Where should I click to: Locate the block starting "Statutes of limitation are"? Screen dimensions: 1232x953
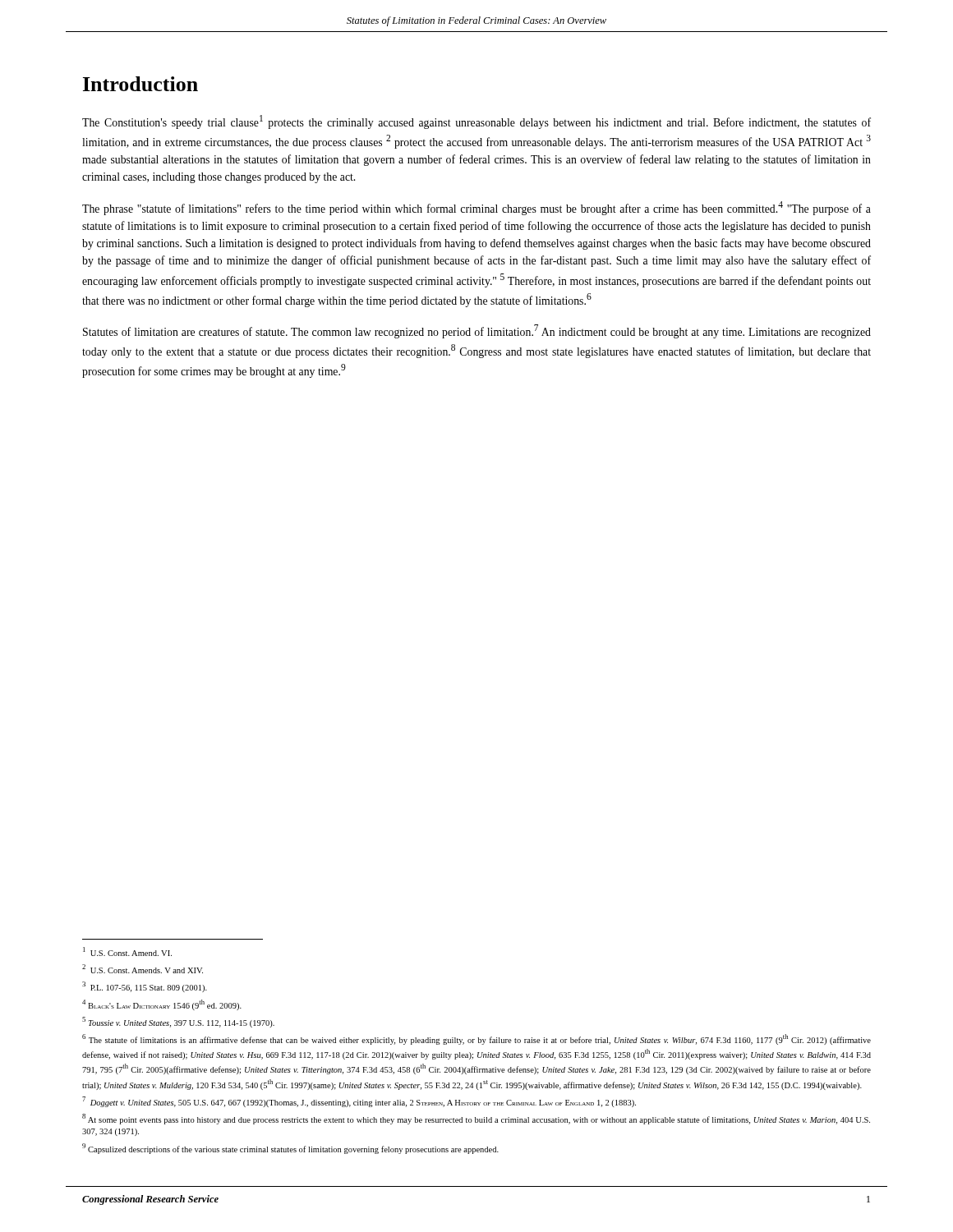tap(476, 350)
